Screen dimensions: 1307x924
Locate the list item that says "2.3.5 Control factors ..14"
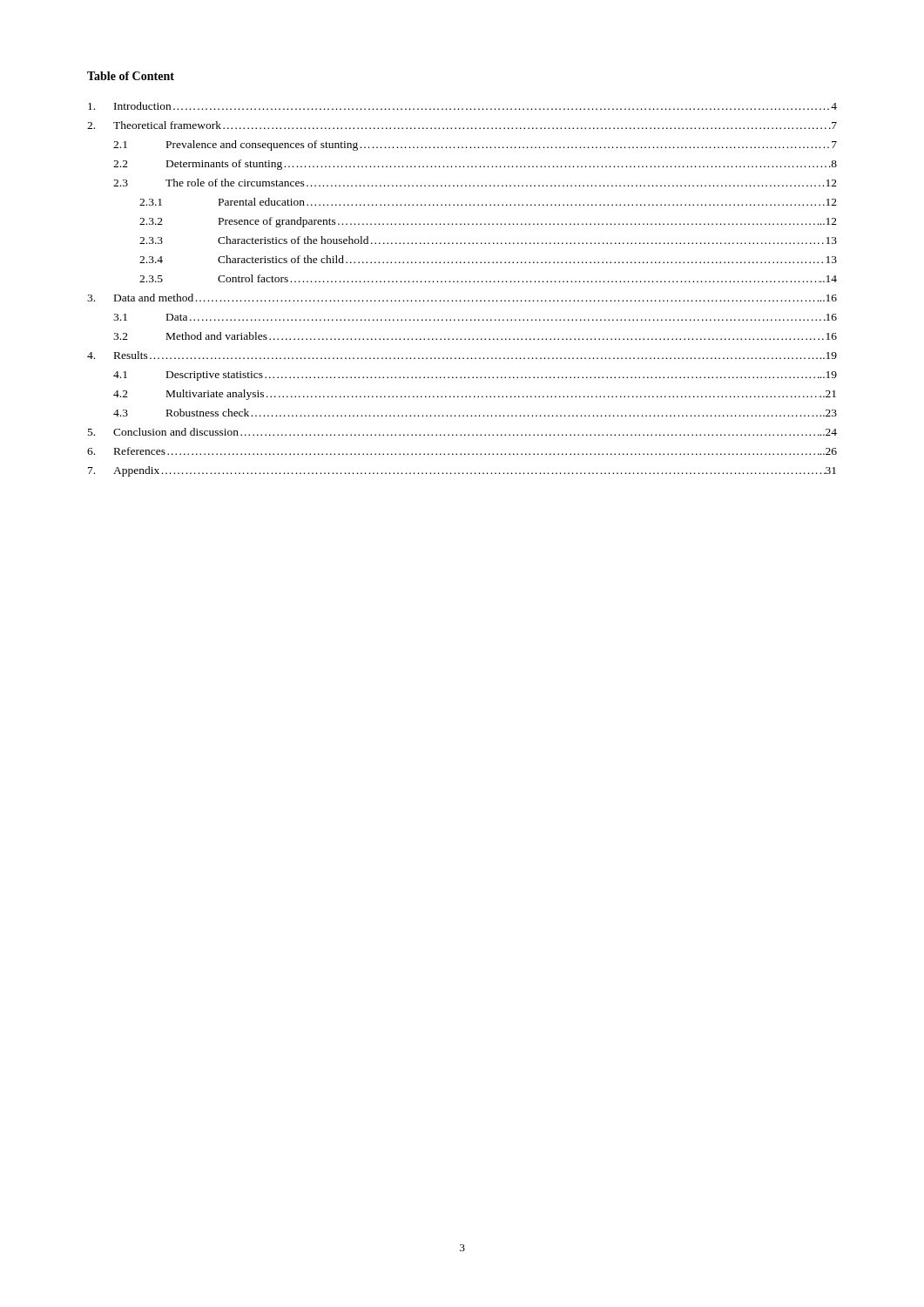[x=462, y=279]
